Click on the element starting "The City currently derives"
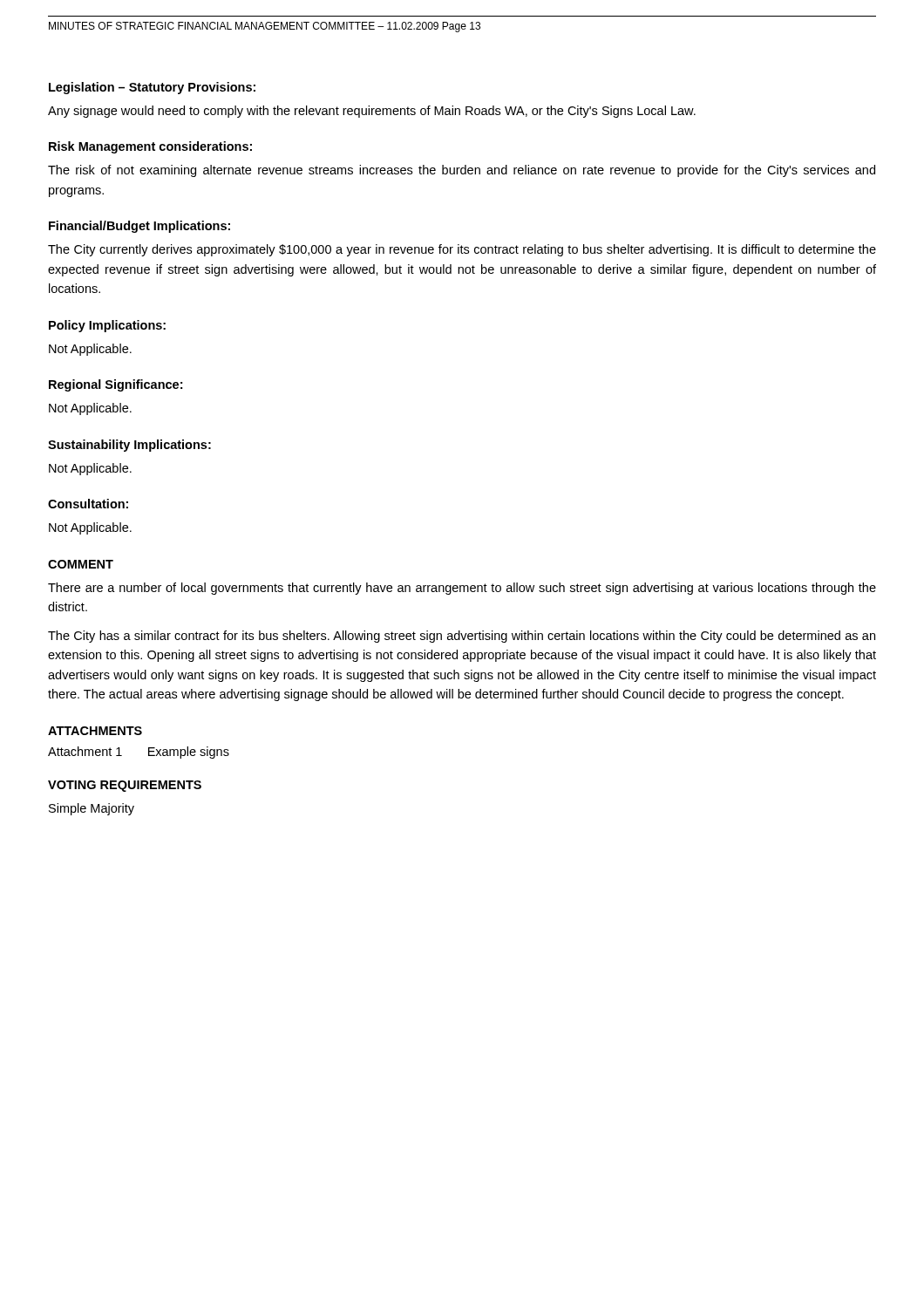Viewport: 924px width, 1308px height. coord(462,269)
